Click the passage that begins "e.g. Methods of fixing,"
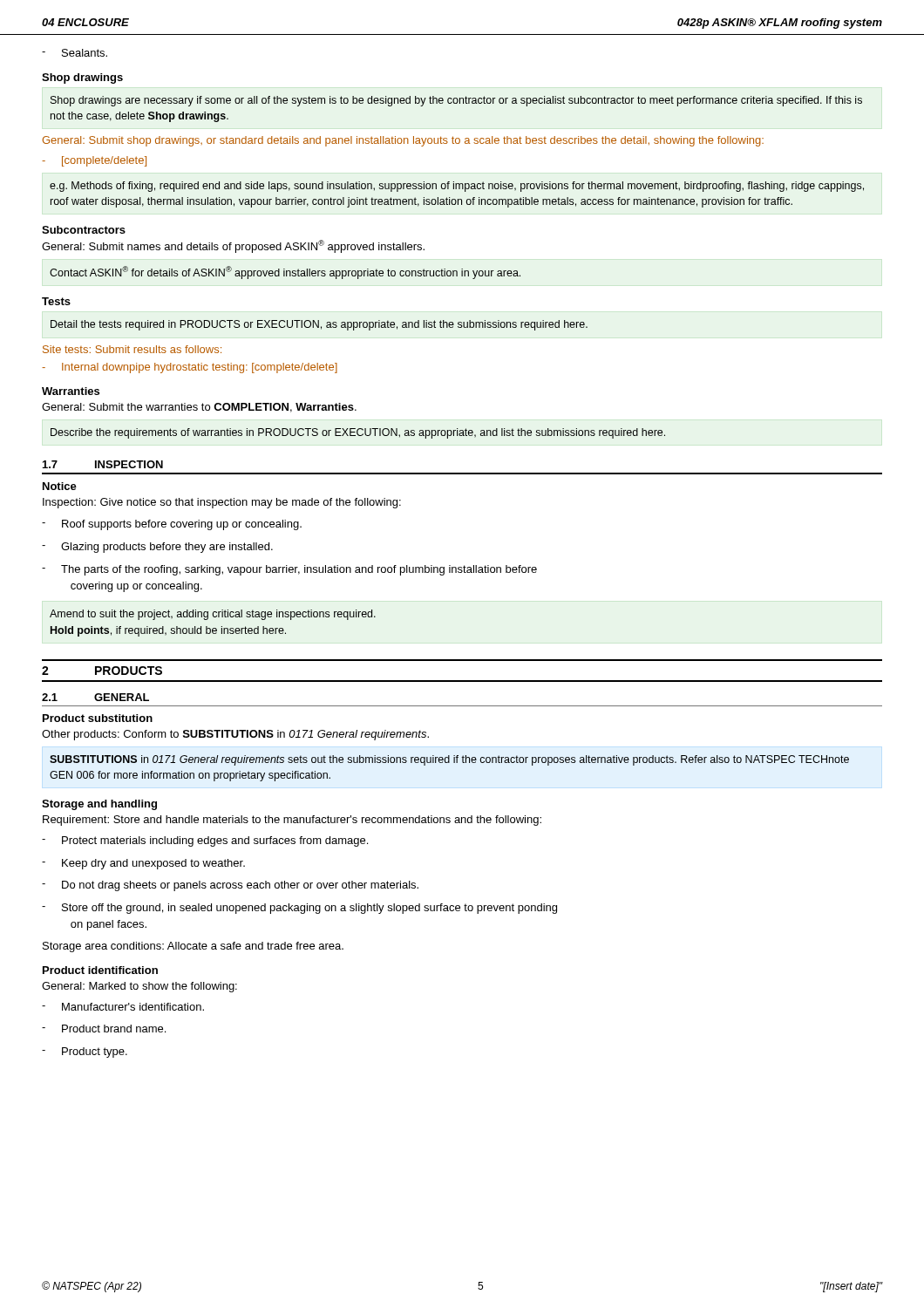This screenshot has width=924, height=1308. 457,193
